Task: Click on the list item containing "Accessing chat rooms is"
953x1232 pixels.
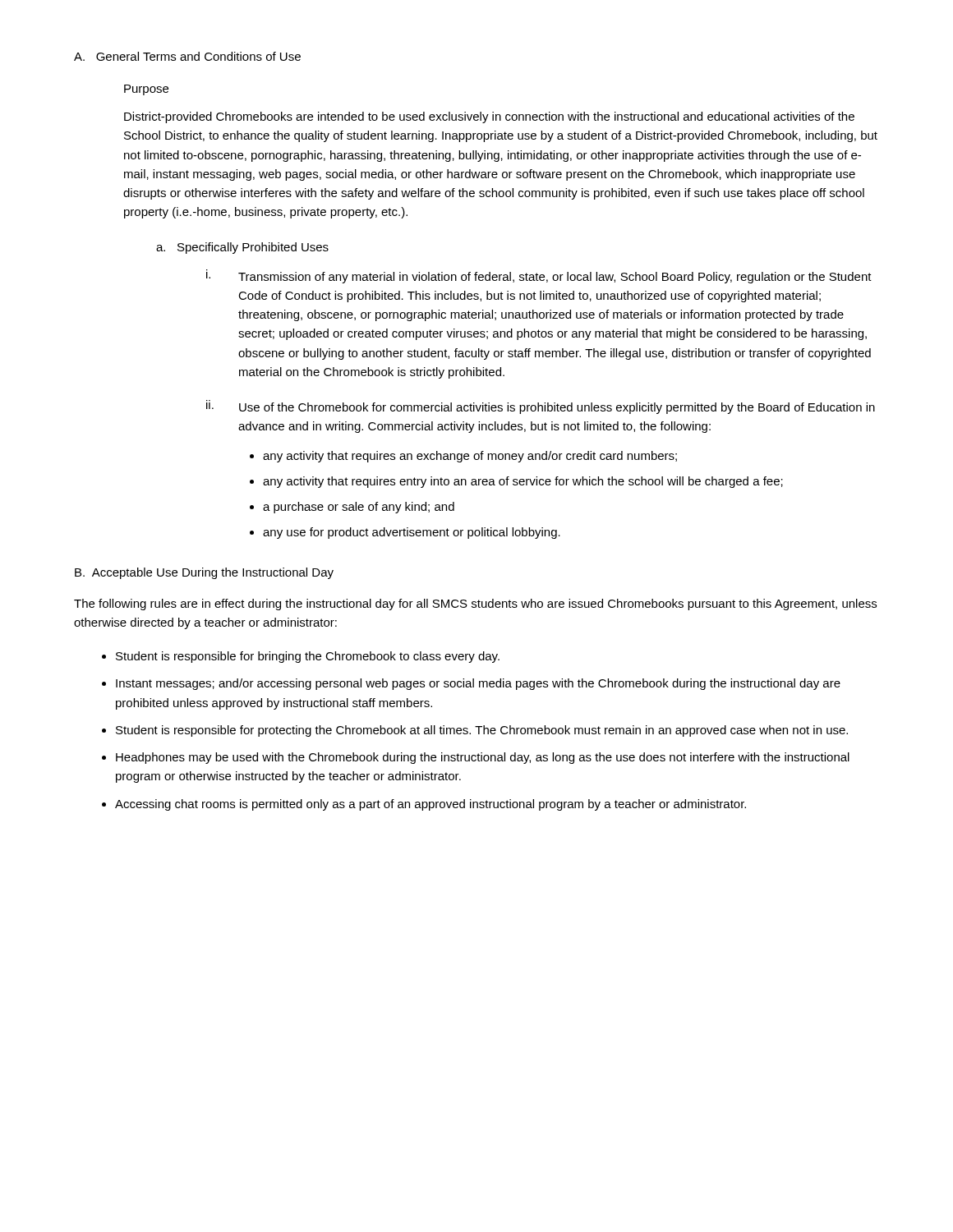Action: 431,803
